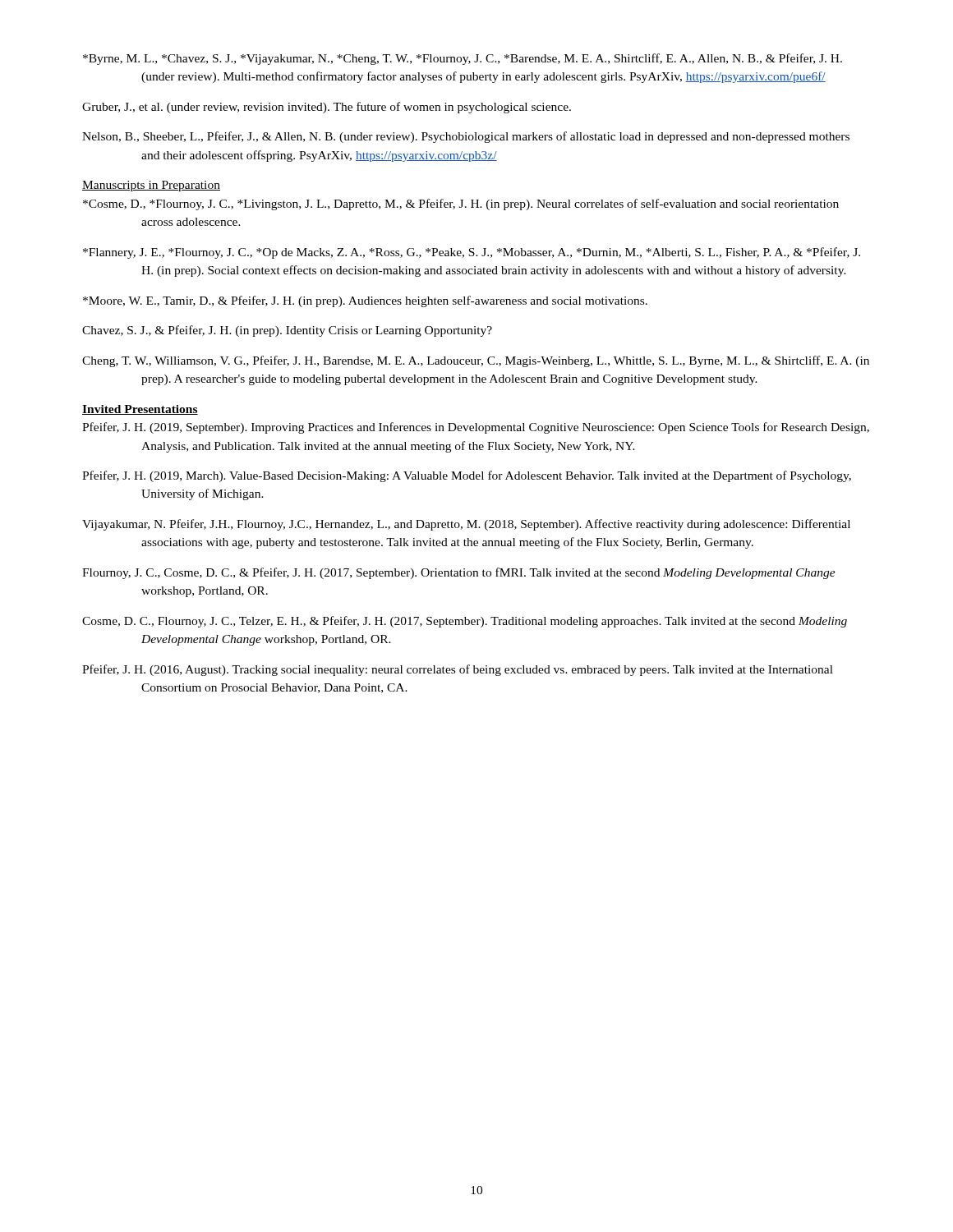Viewport: 953px width, 1232px height.
Task: Click the passage that begins "*Flannery, J. E., *Flournoy, J. C., *Op de"
Action: (x=476, y=261)
